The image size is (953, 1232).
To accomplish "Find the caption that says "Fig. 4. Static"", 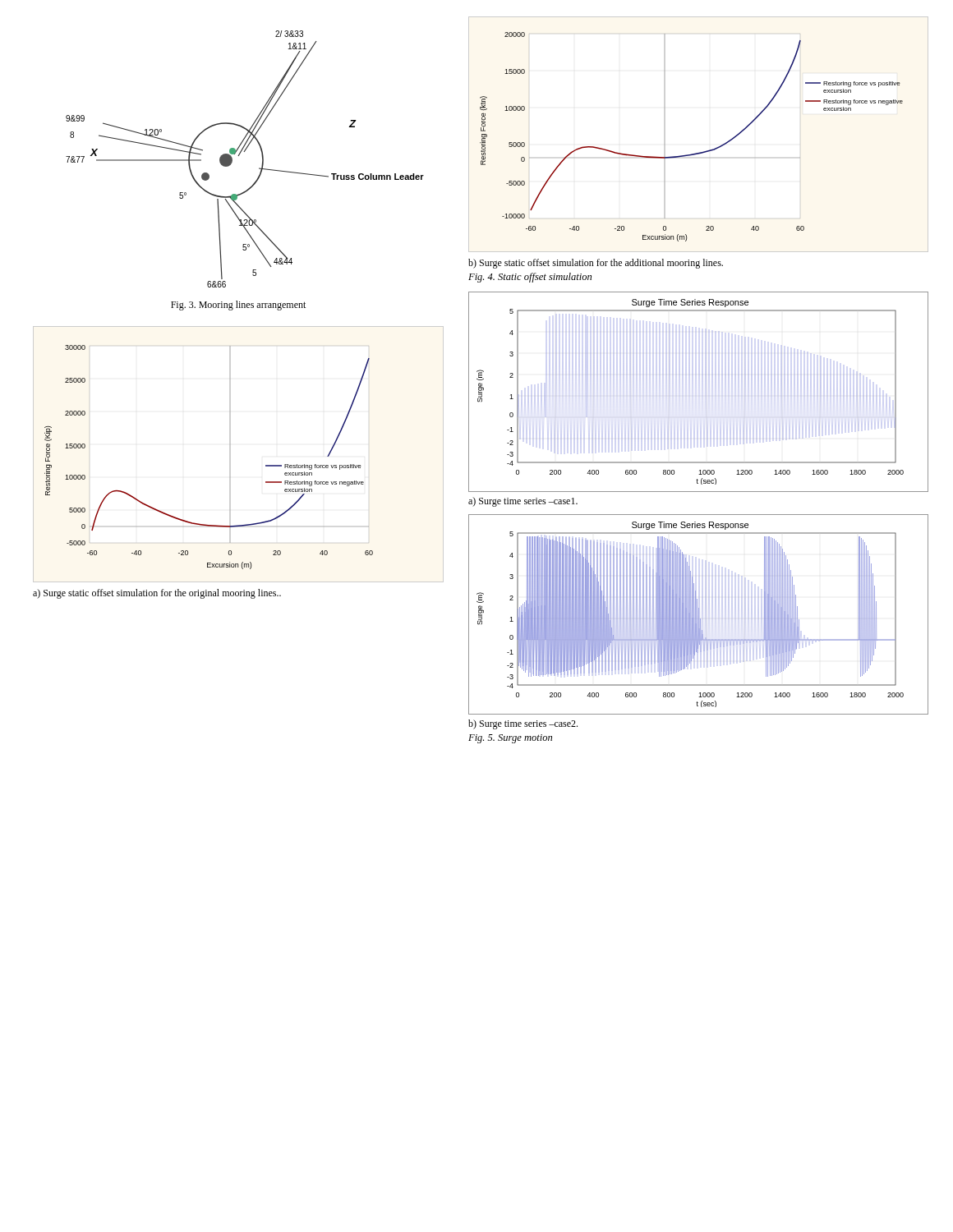I will 530,277.
